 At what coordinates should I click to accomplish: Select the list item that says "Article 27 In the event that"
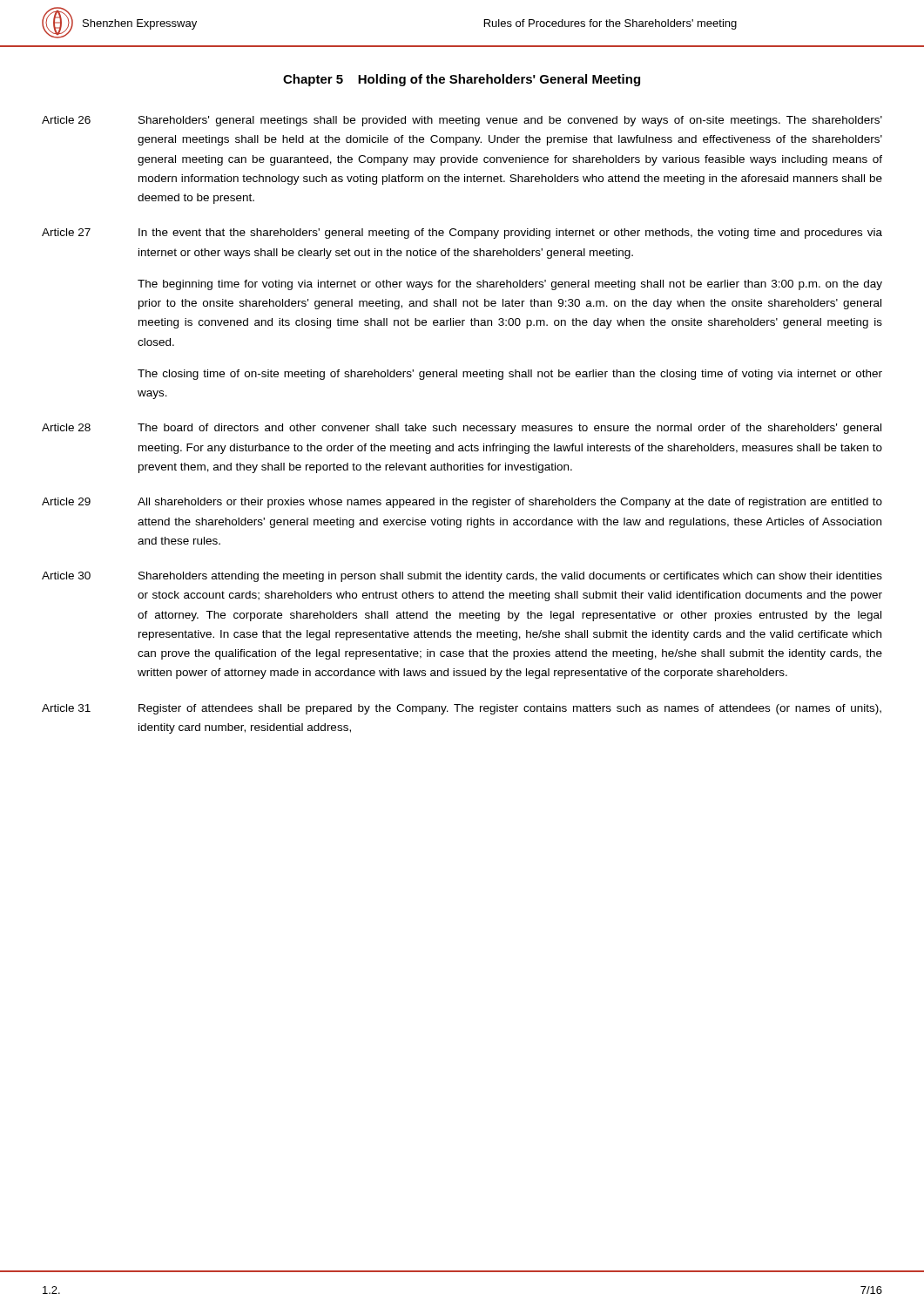(462, 313)
